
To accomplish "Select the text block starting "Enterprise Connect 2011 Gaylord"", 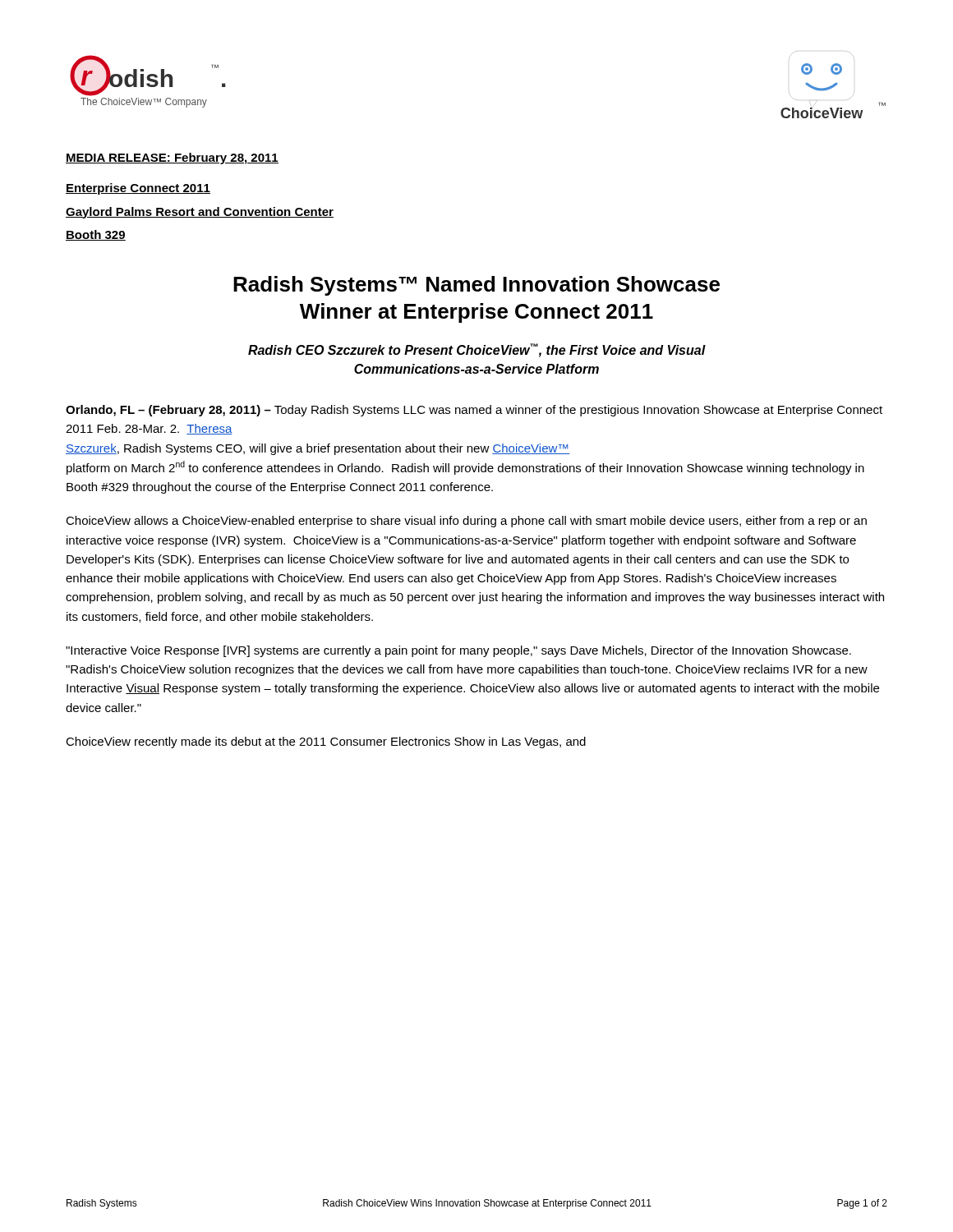I will point(138,189).
